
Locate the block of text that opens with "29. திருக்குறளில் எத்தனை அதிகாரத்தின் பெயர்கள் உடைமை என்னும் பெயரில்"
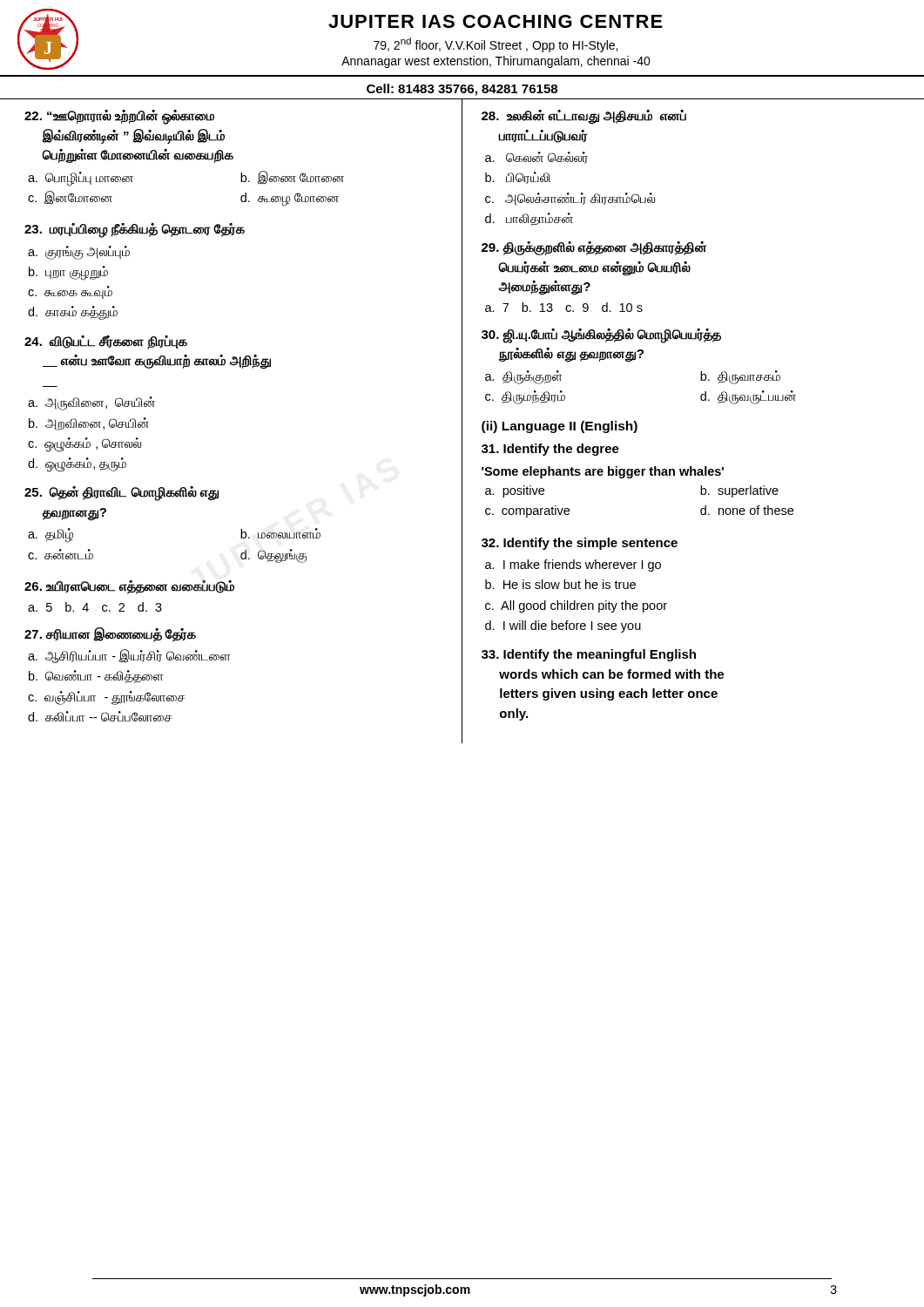click(695, 276)
